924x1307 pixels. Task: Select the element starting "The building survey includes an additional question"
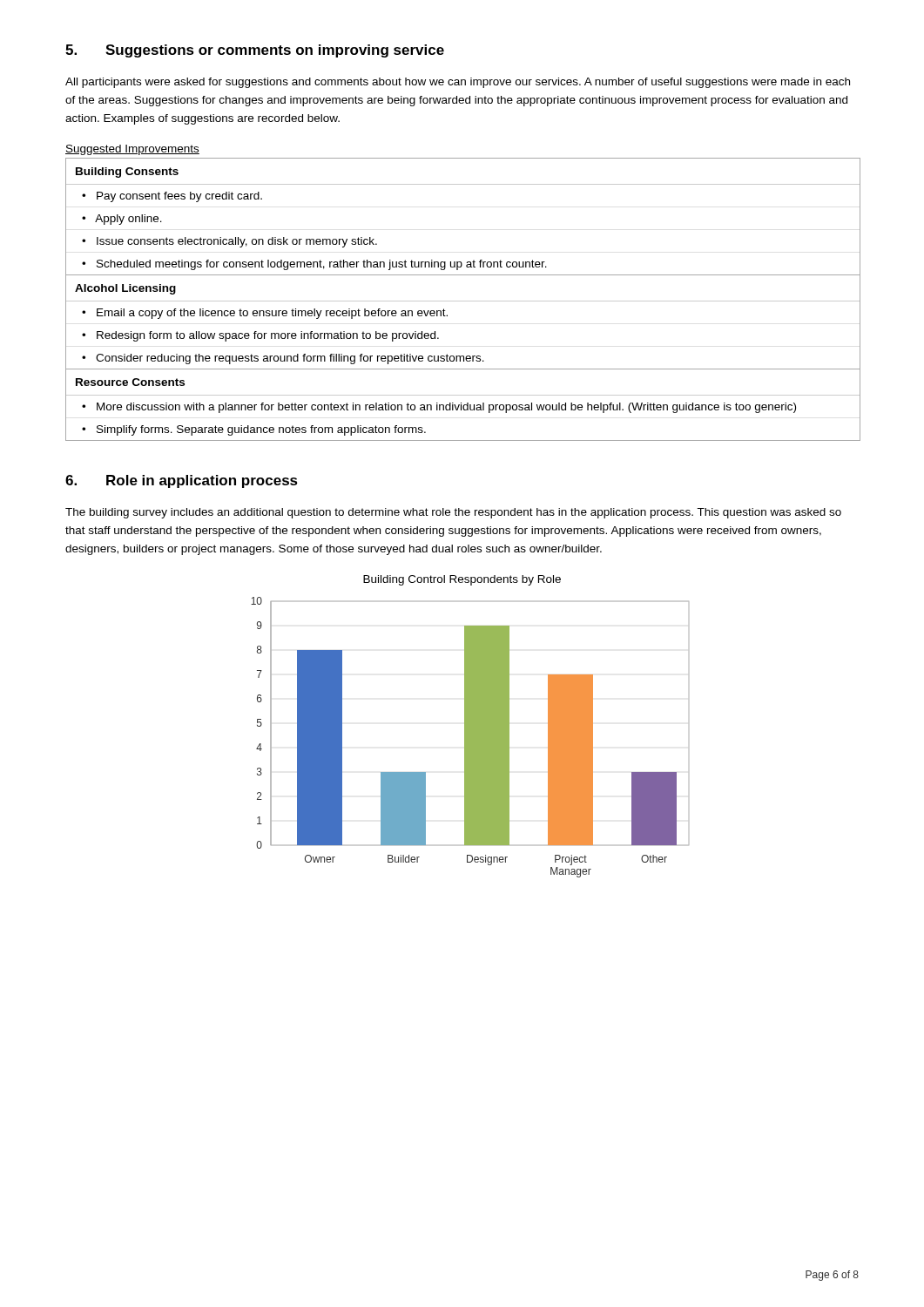(x=453, y=530)
